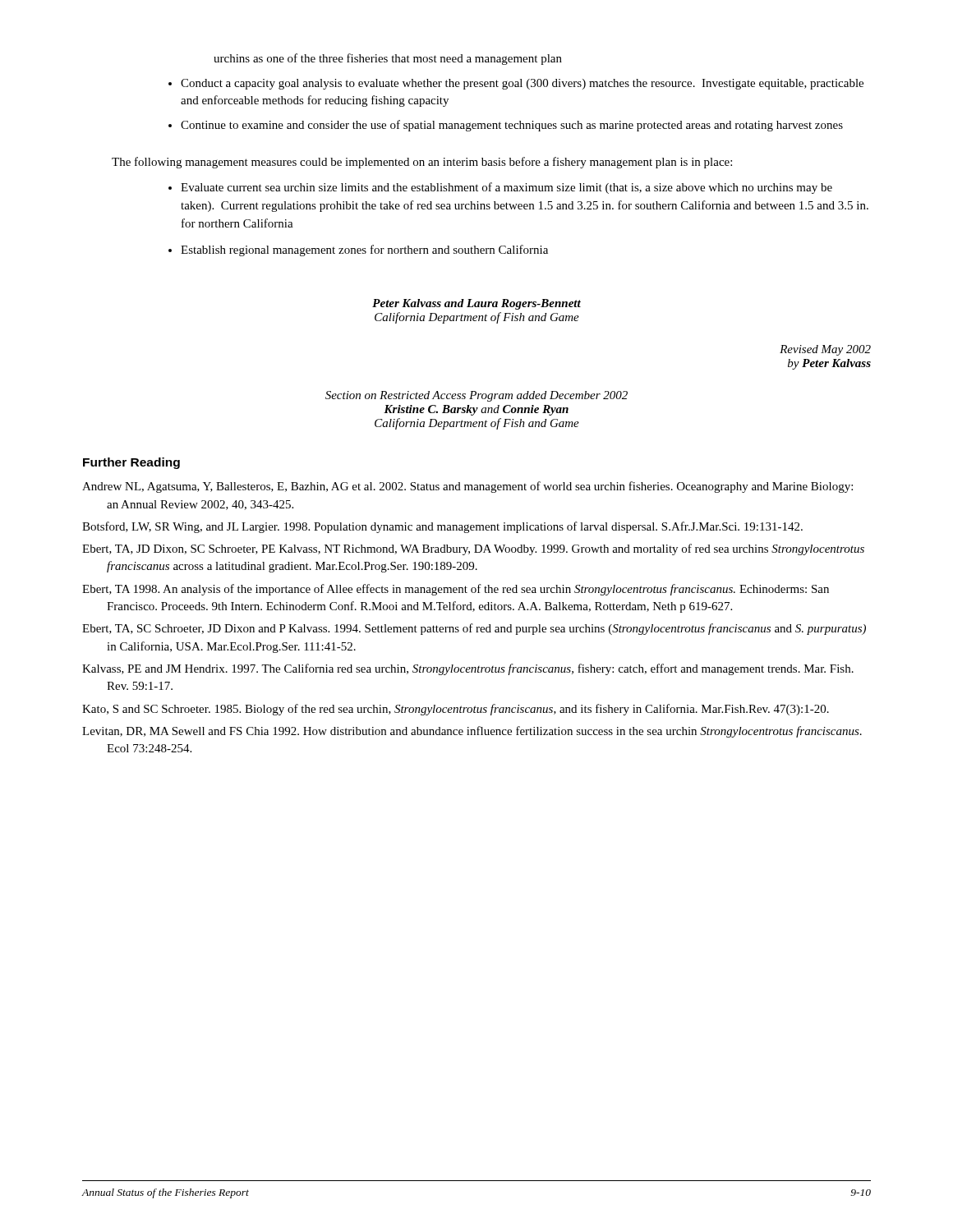Viewport: 953px width, 1232px height.
Task: Select the block starting "Section on Restricted Access Program added December 2002"
Action: pyautogui.click(x=476, y=409)
